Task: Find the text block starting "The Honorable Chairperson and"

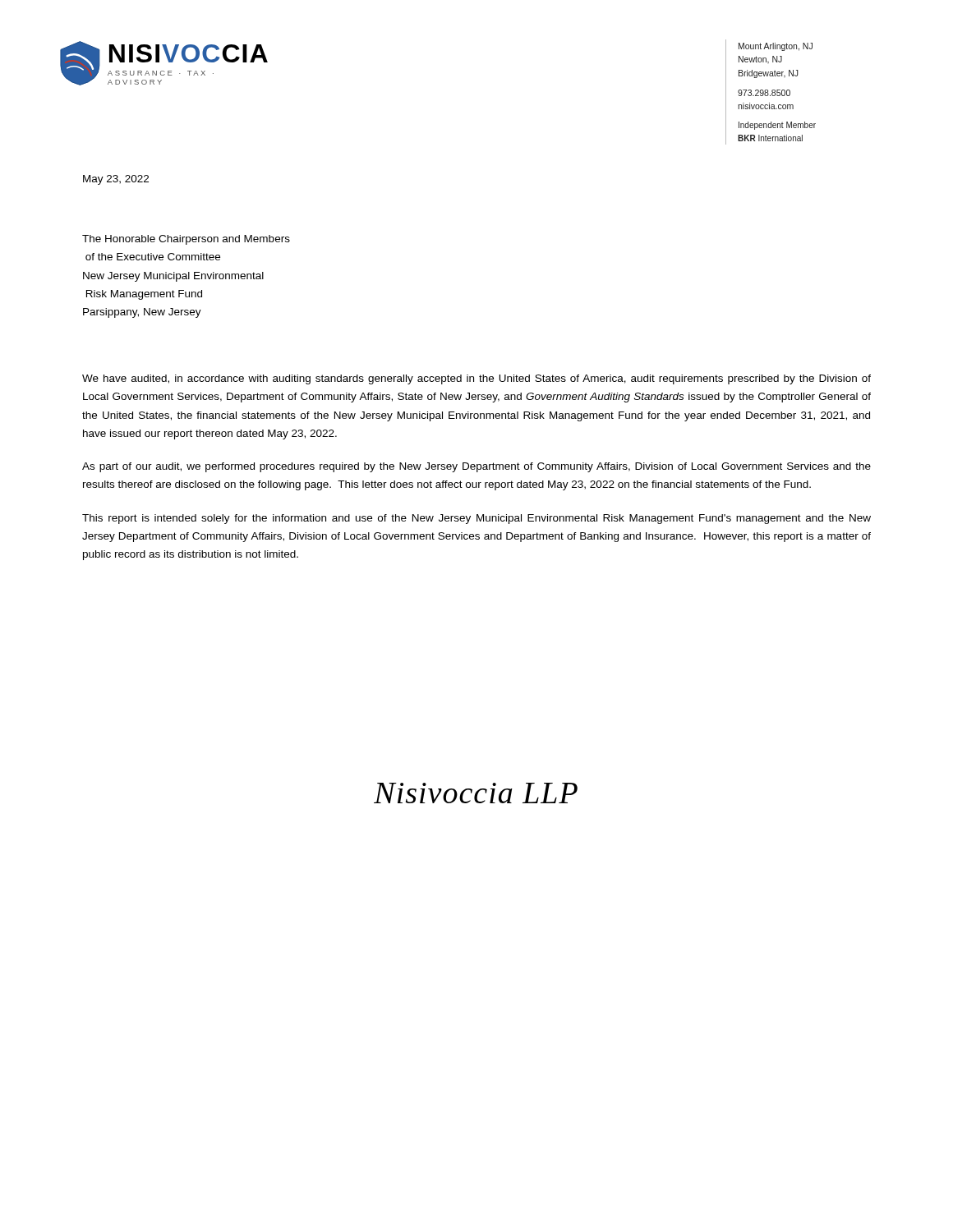Action: (x=186, y=275)
